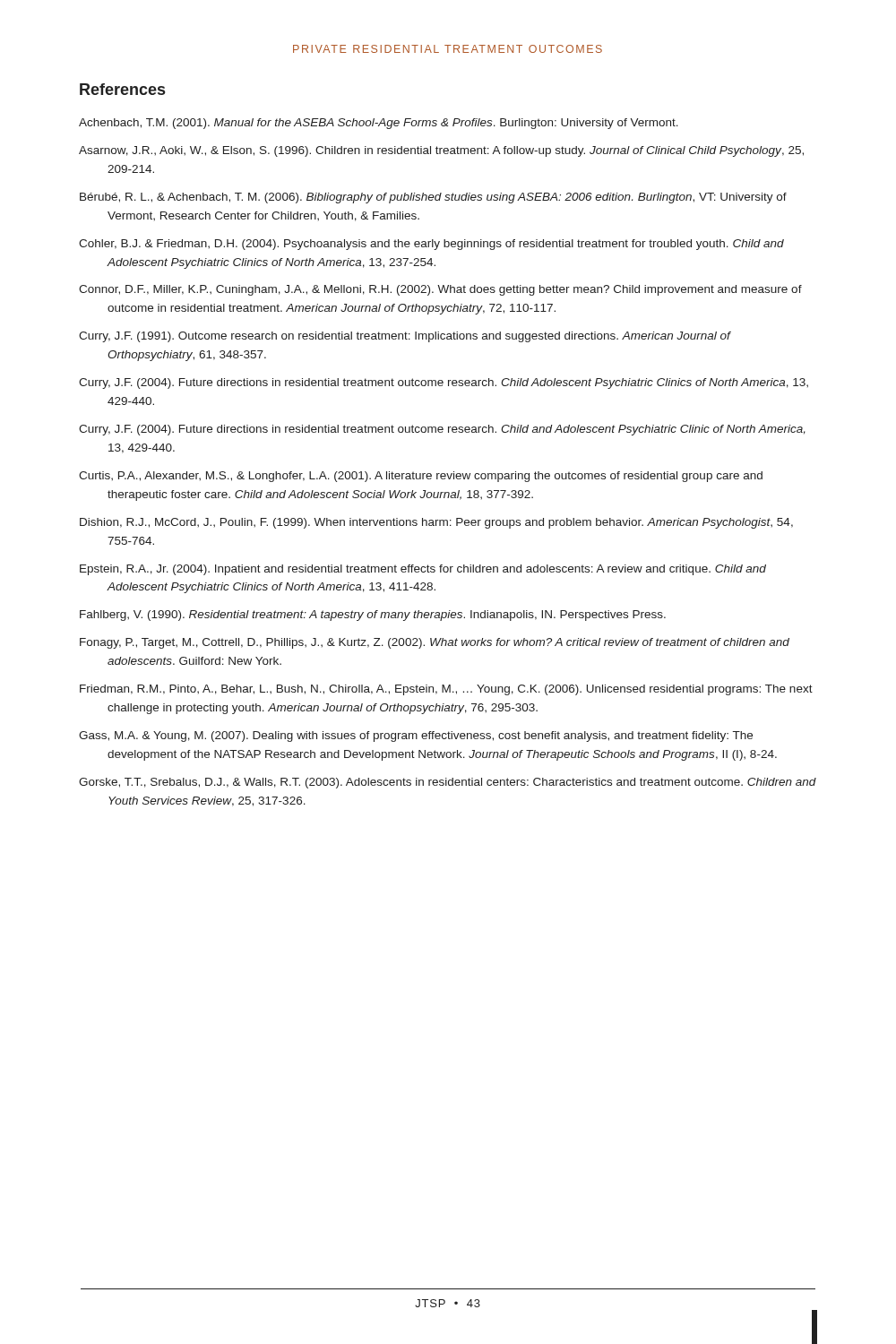Click on the region starting "Dishion, R.J., McCord,"
The height and width of the screenshot is (1344, 896).
[436, 531]
